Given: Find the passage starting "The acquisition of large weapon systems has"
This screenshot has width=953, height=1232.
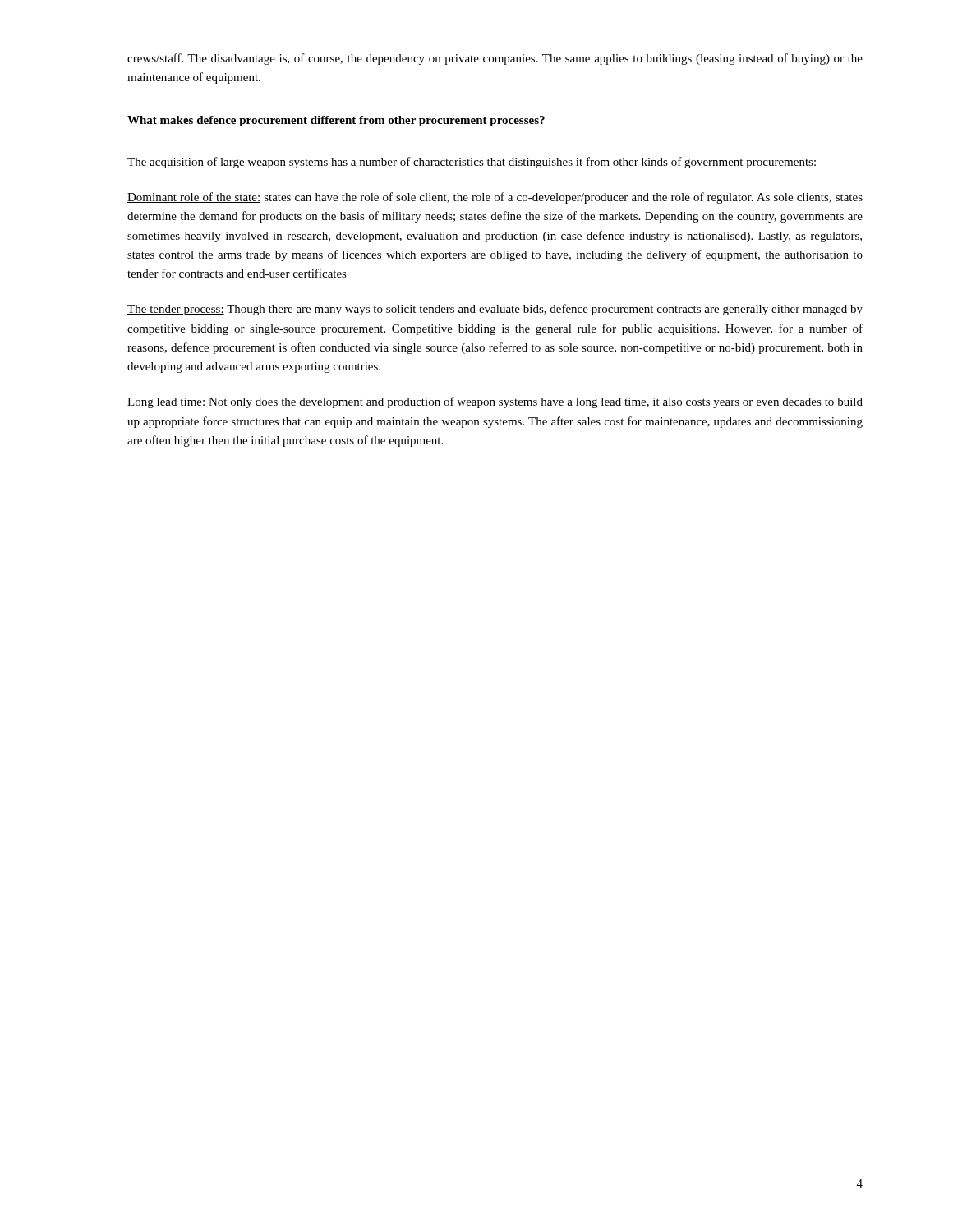Looking at the screenshot, I should point(472,162).
